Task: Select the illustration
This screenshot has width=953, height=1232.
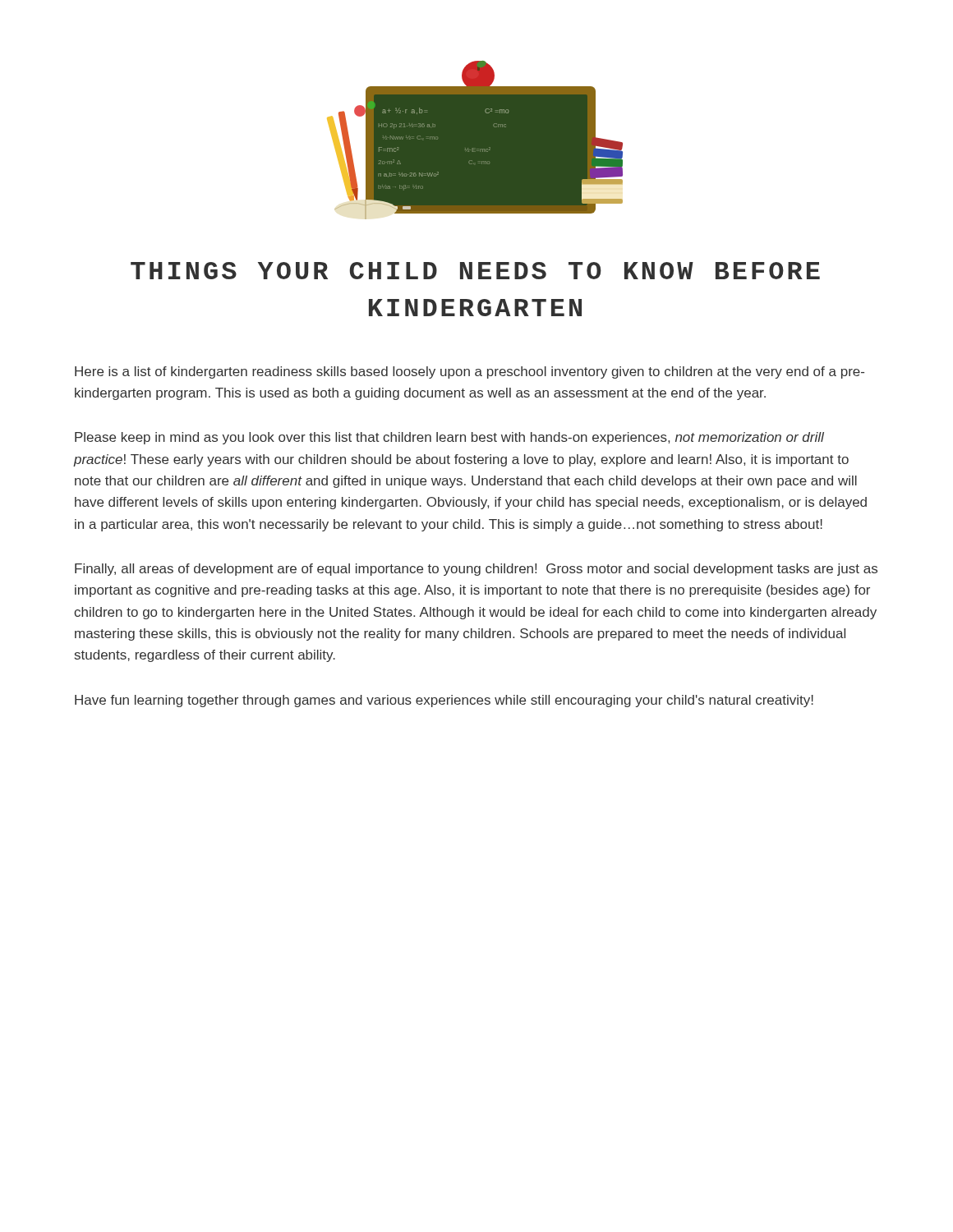Action: [x=476, y=140]
